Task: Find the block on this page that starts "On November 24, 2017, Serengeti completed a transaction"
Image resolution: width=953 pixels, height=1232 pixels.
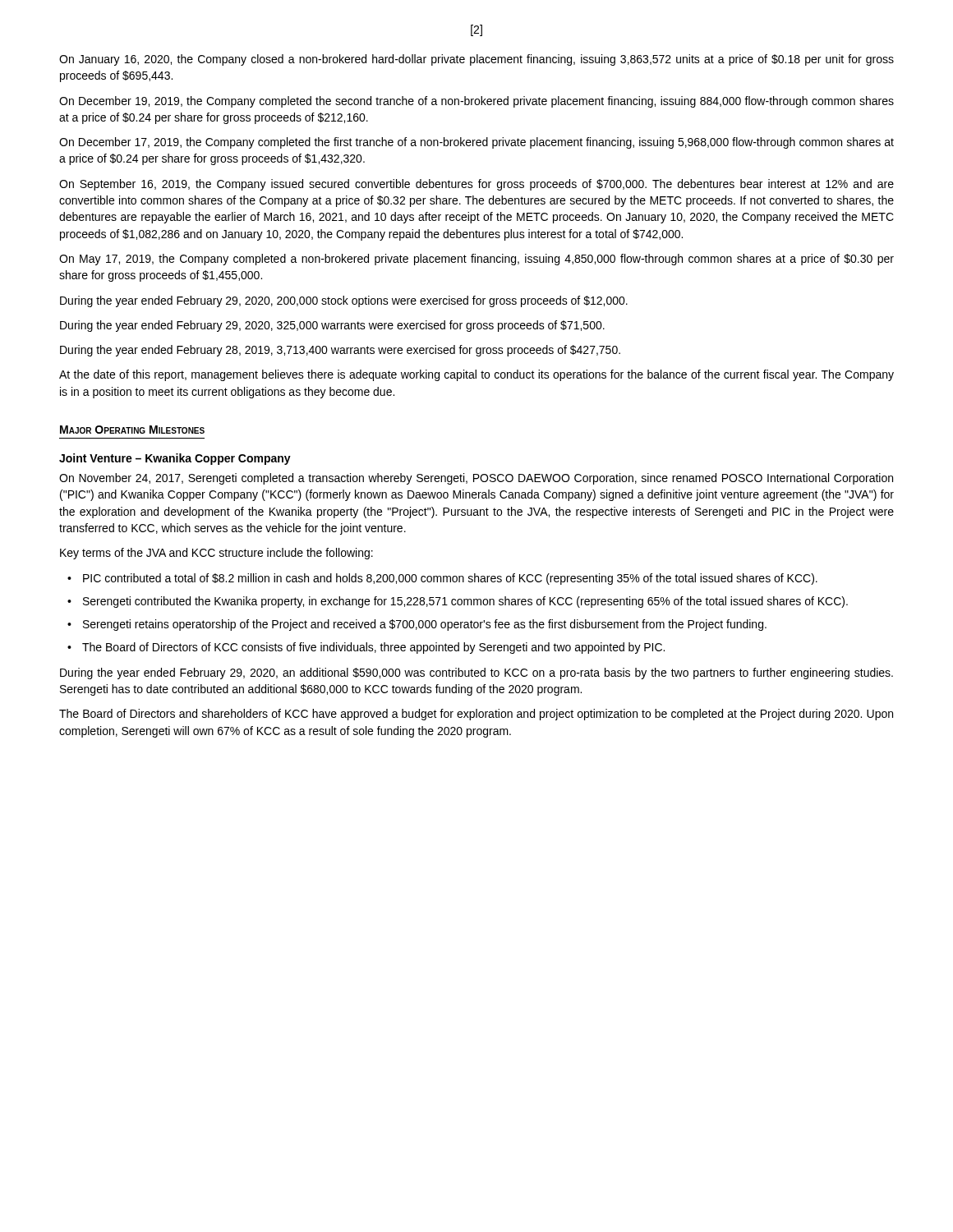Action: click(476, 503)
